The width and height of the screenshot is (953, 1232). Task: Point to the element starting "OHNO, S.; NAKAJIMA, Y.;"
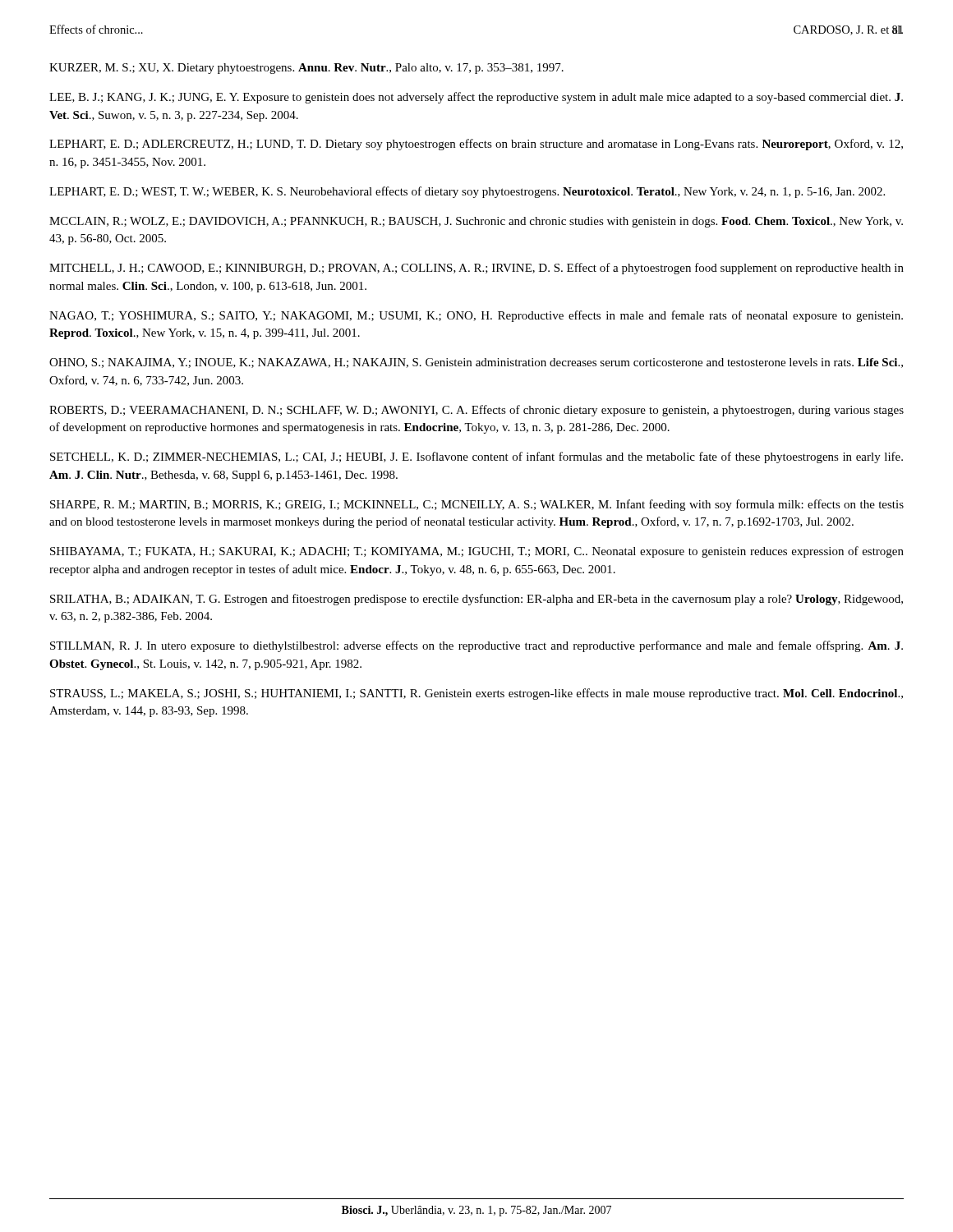pyautogui.click(x=476, y=371)
